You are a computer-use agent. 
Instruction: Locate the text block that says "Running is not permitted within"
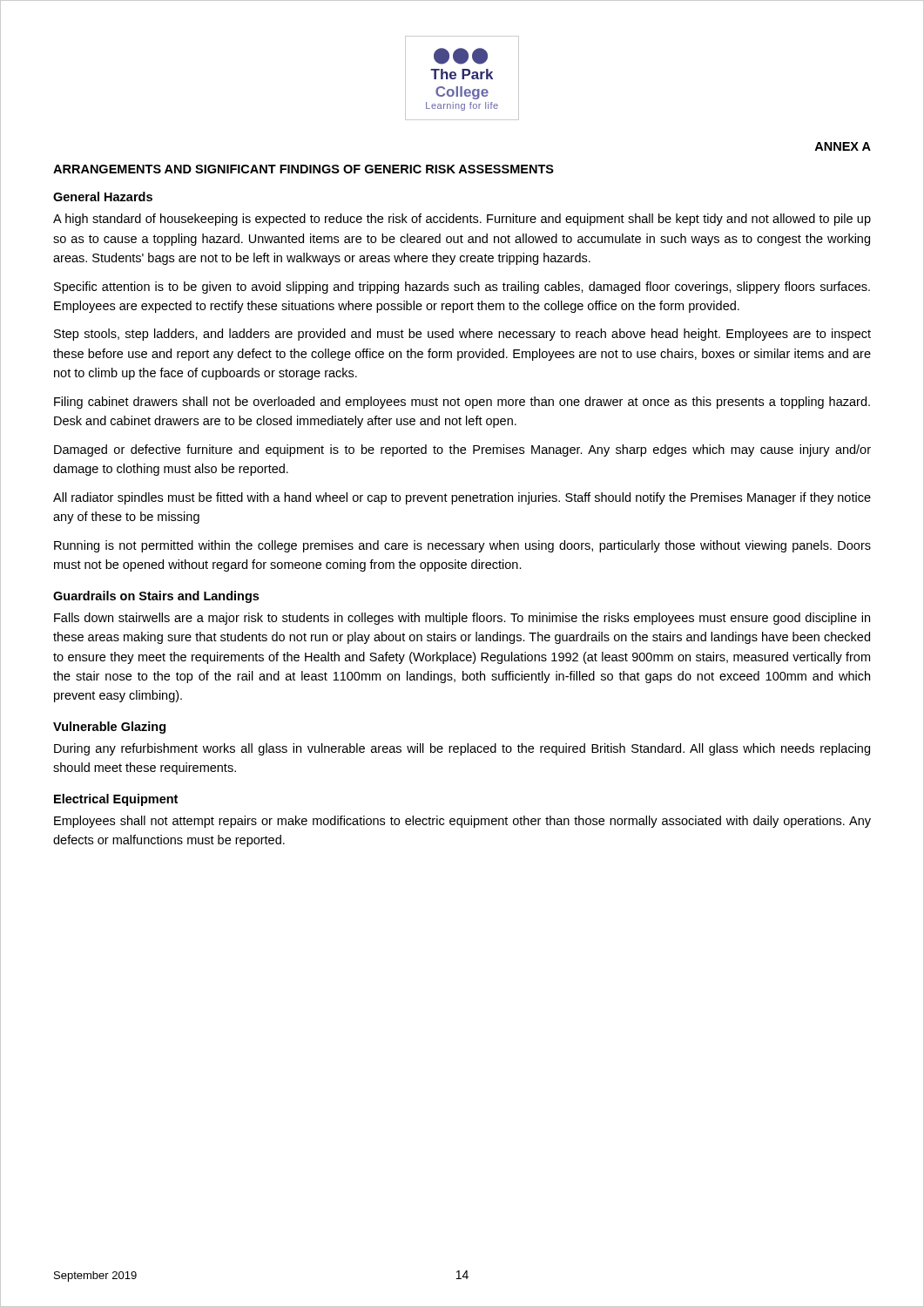462,555
